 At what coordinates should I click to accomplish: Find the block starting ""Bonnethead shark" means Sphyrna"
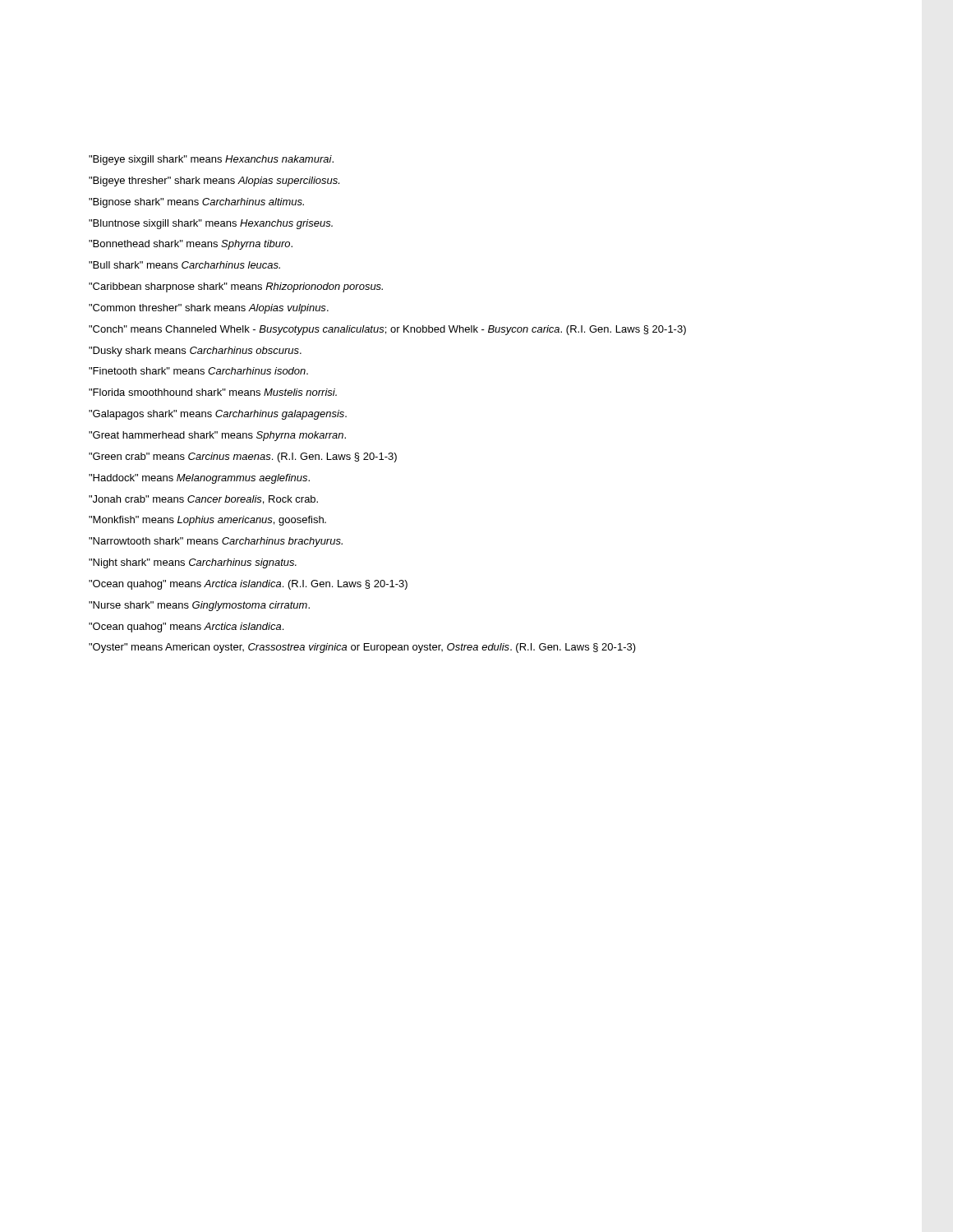point(191,244)
